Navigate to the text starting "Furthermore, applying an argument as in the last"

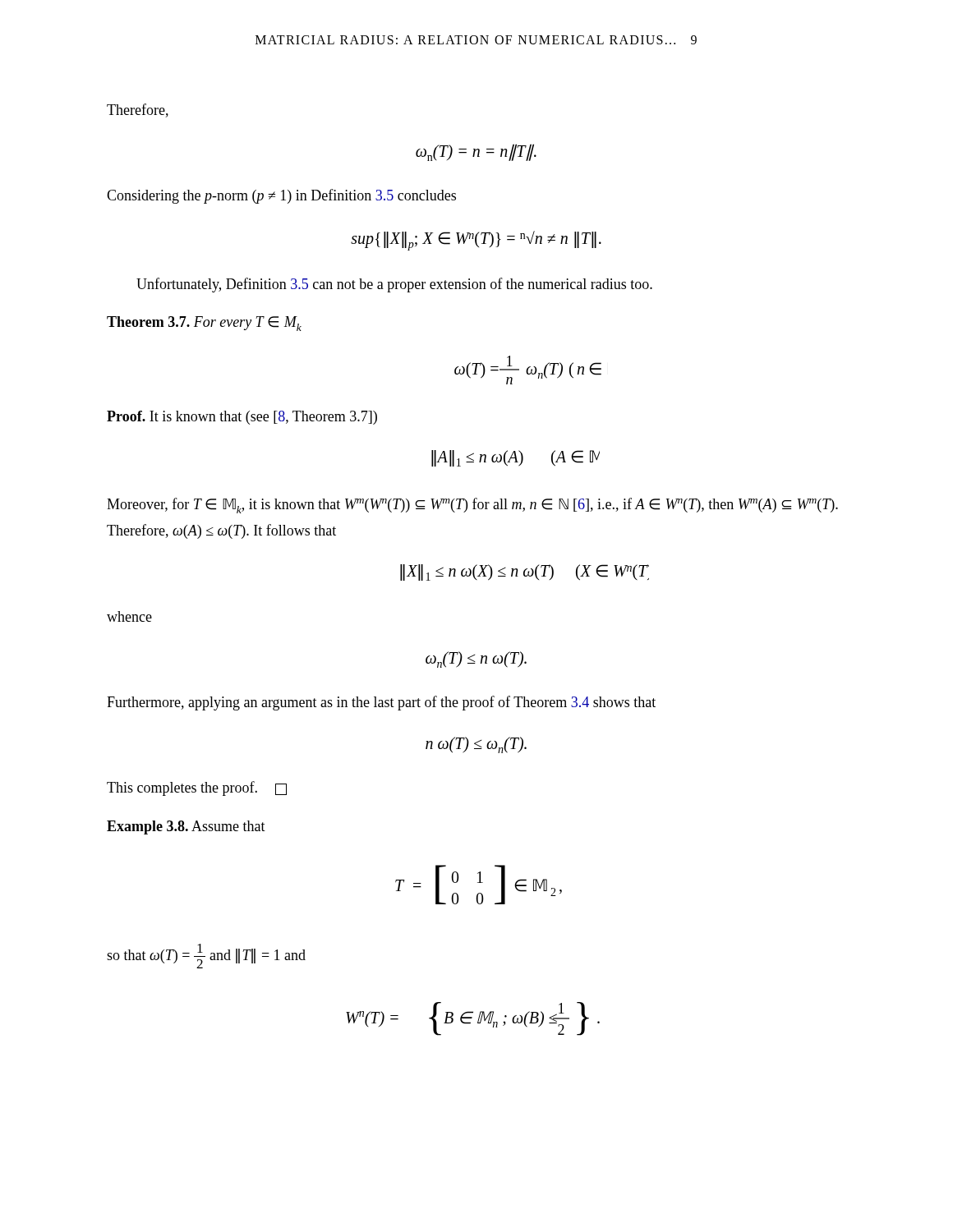point(381,702)
